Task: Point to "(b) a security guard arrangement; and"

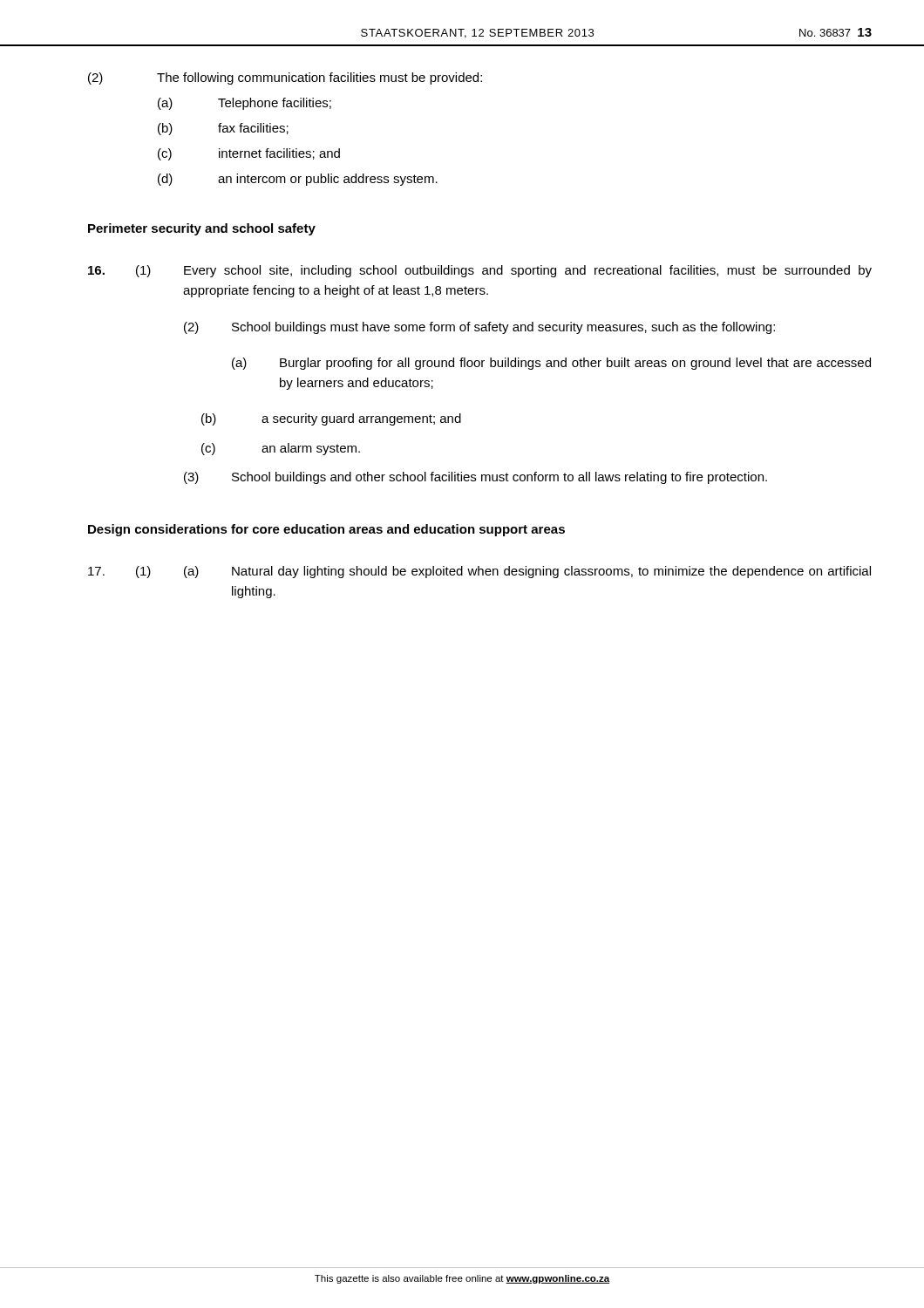Action: point(331,419)
